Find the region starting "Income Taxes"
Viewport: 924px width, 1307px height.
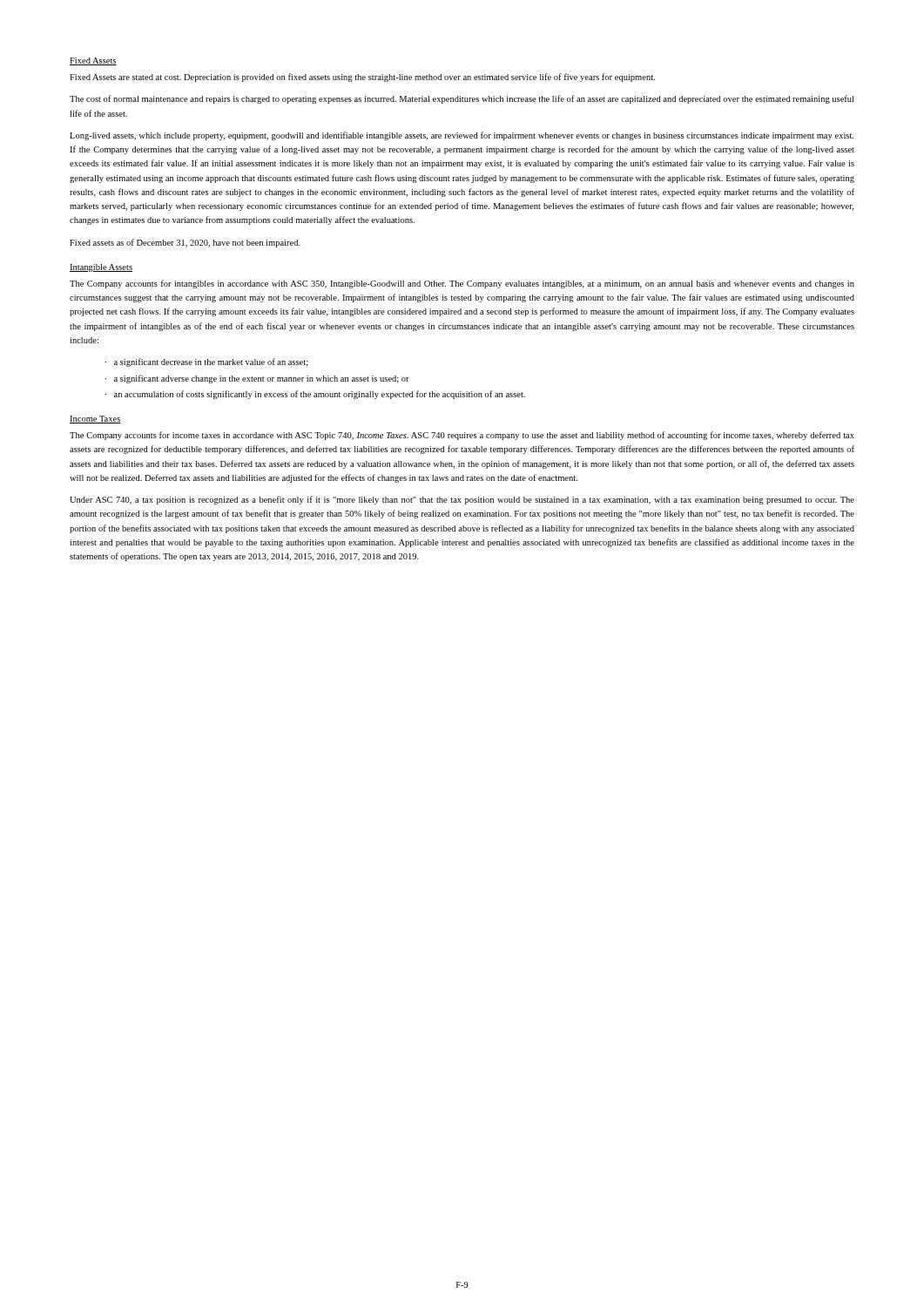pos(95,419)
